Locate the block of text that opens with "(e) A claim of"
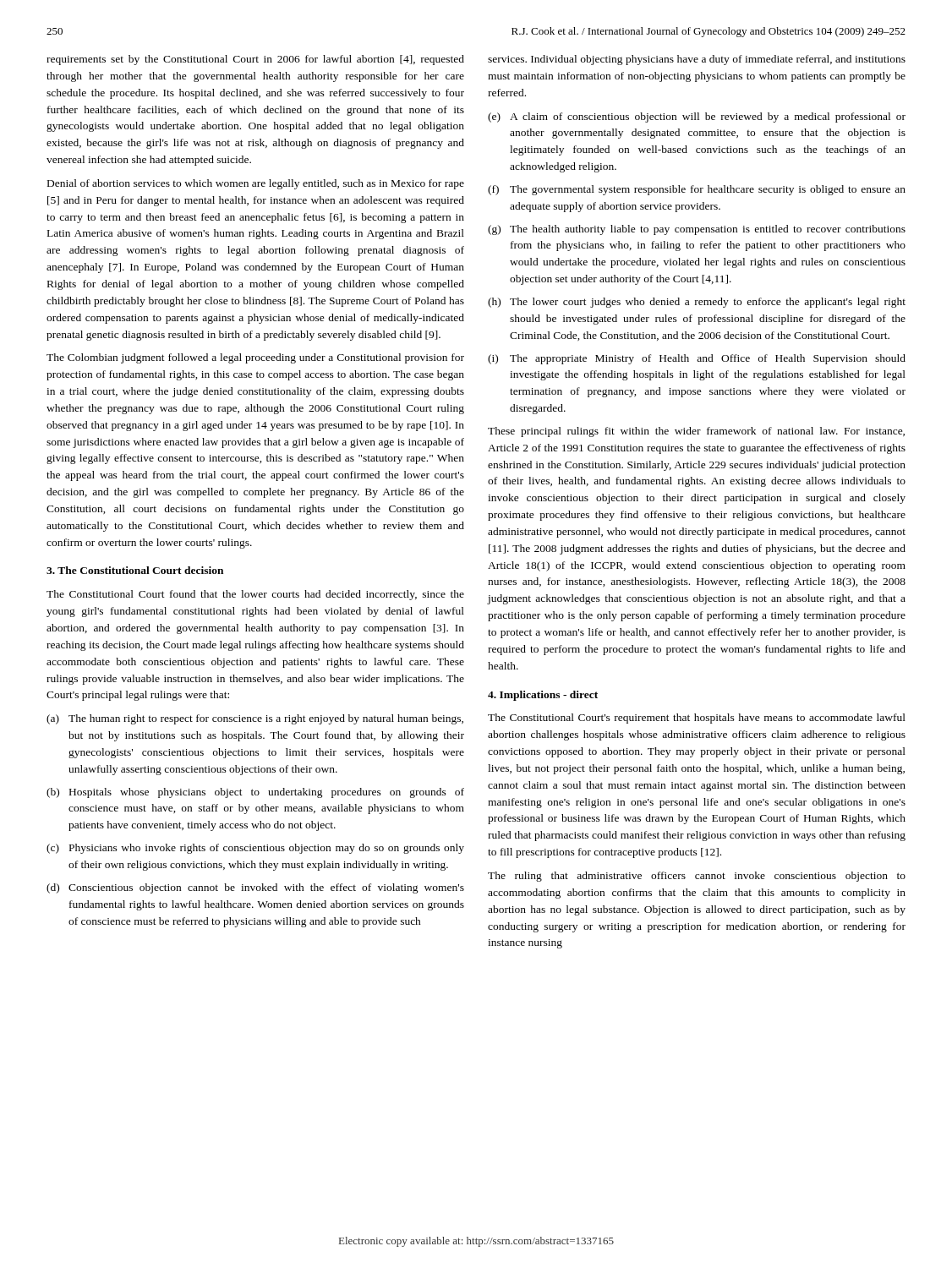952x1268 pixels. (697, 141)
